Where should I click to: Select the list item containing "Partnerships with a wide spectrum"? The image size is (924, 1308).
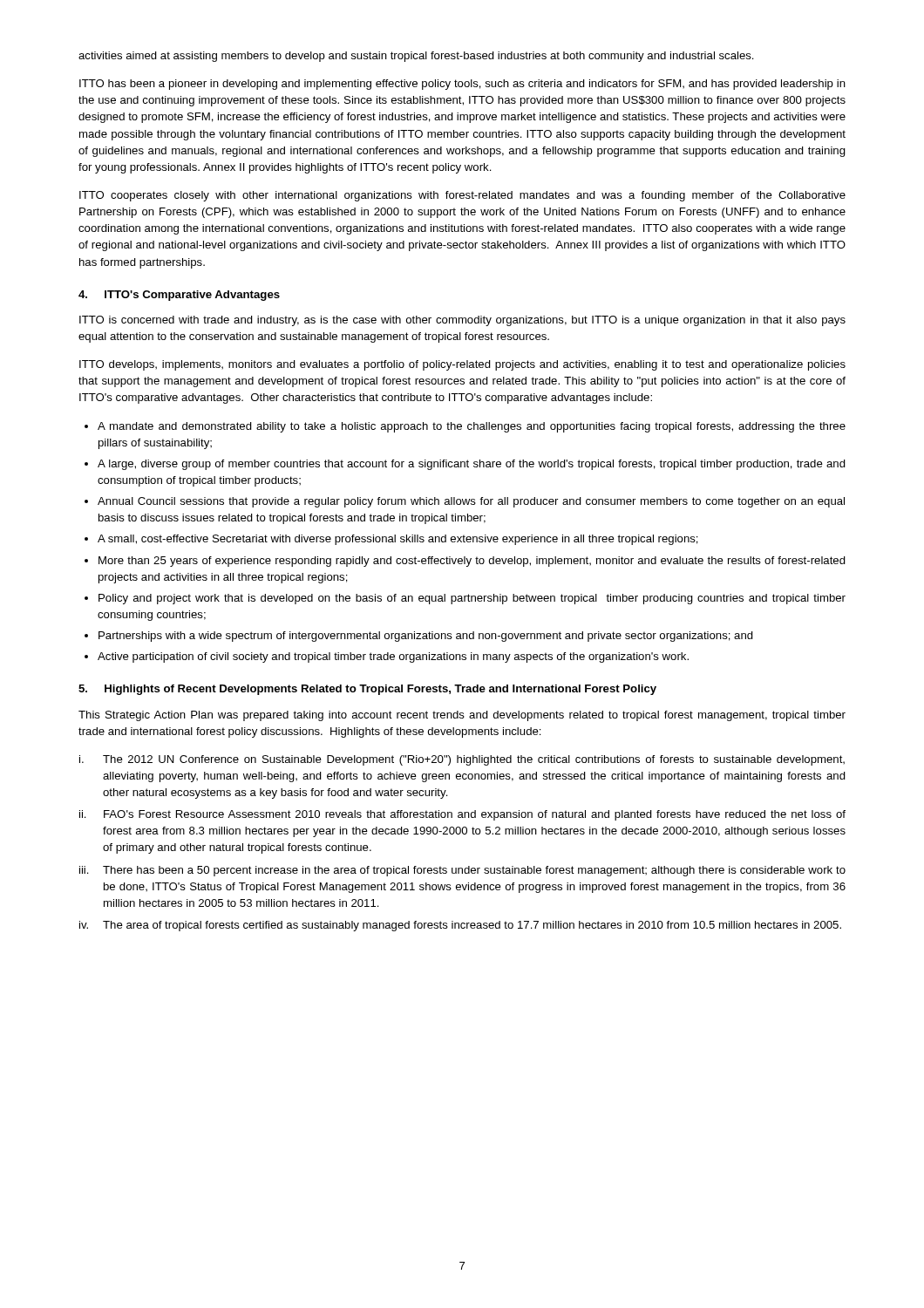pos(425,635)
